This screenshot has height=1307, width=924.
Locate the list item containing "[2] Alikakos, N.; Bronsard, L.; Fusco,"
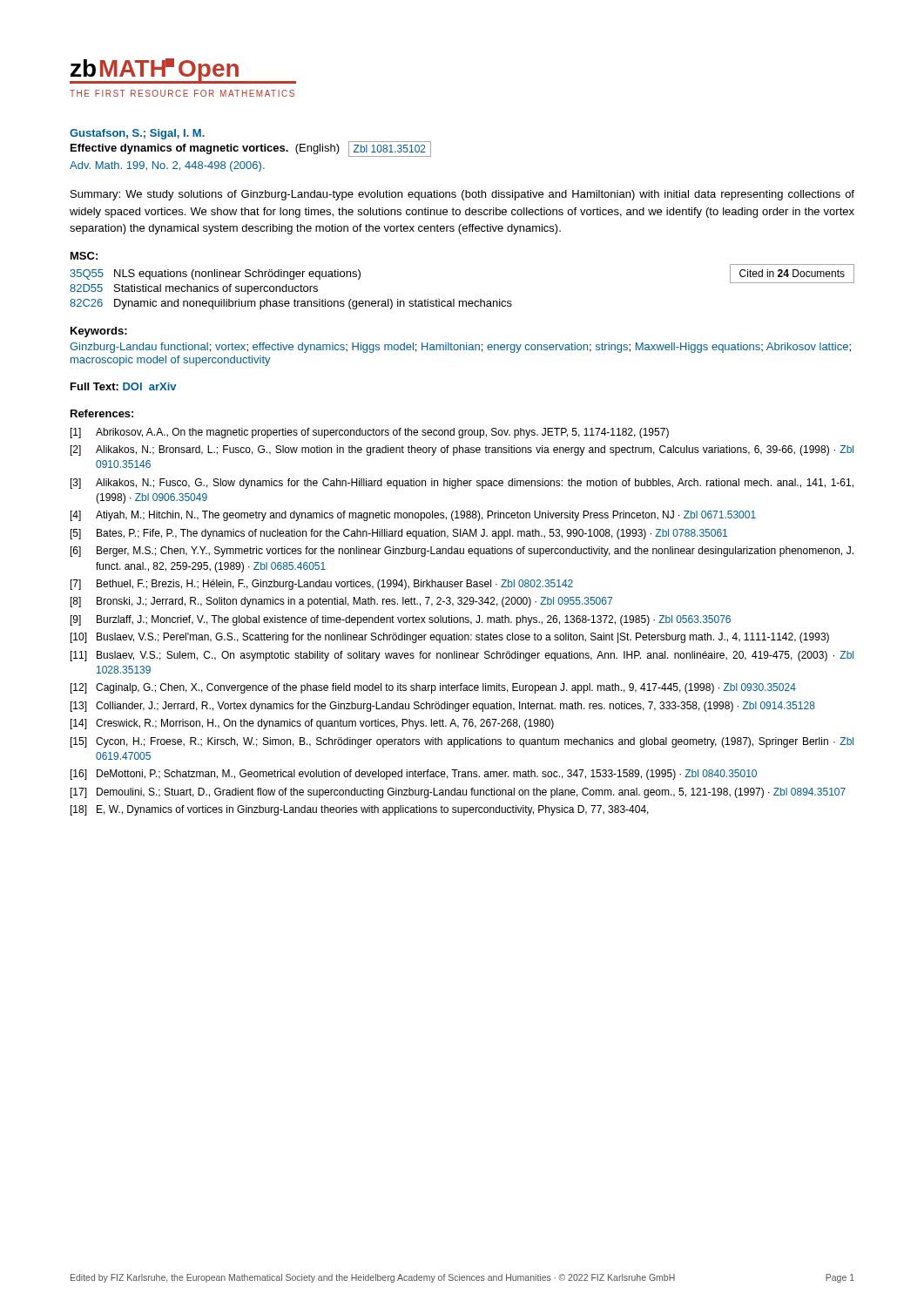tap(462, 458)
